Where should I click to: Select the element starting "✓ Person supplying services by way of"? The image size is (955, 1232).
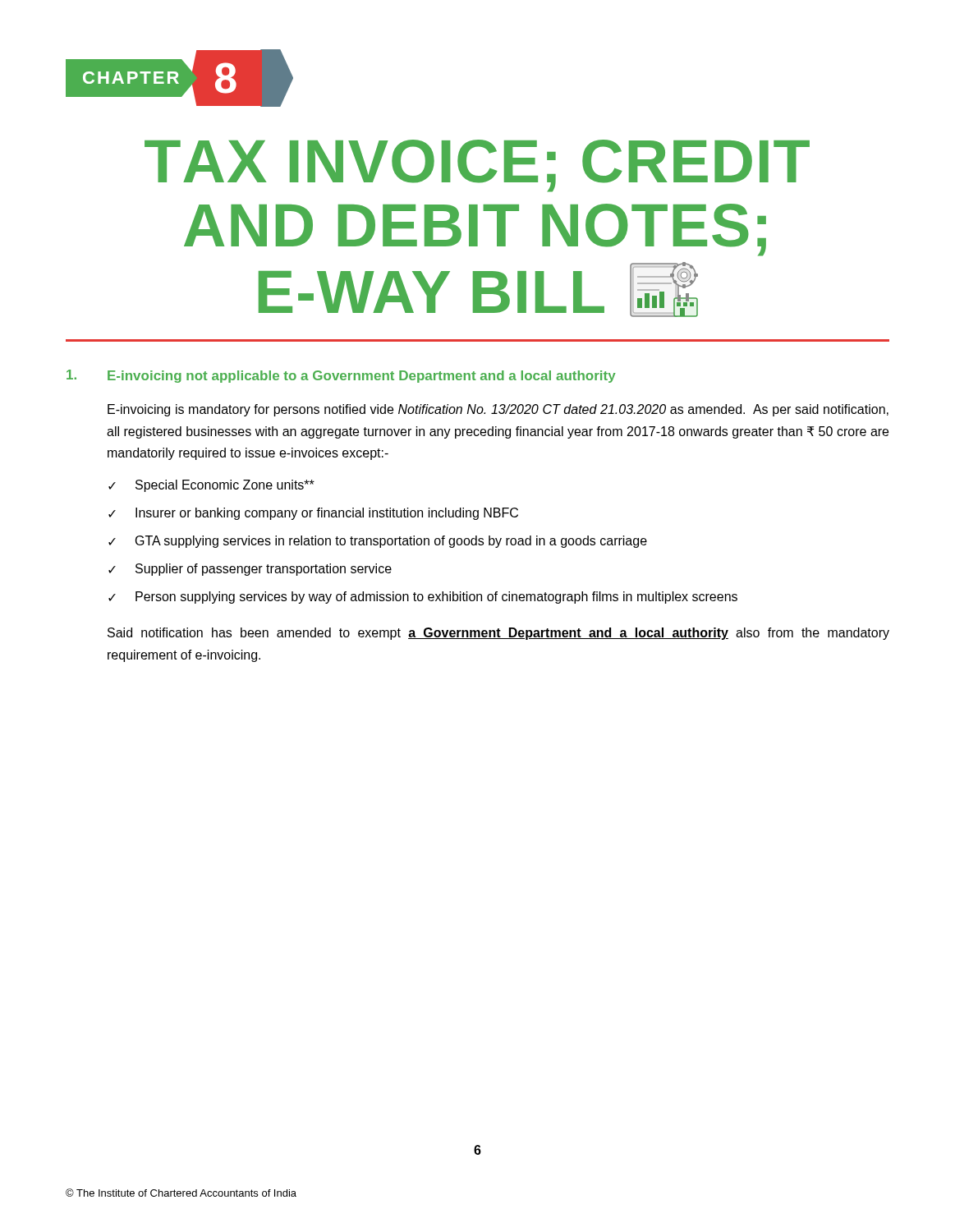click(498, 598)
